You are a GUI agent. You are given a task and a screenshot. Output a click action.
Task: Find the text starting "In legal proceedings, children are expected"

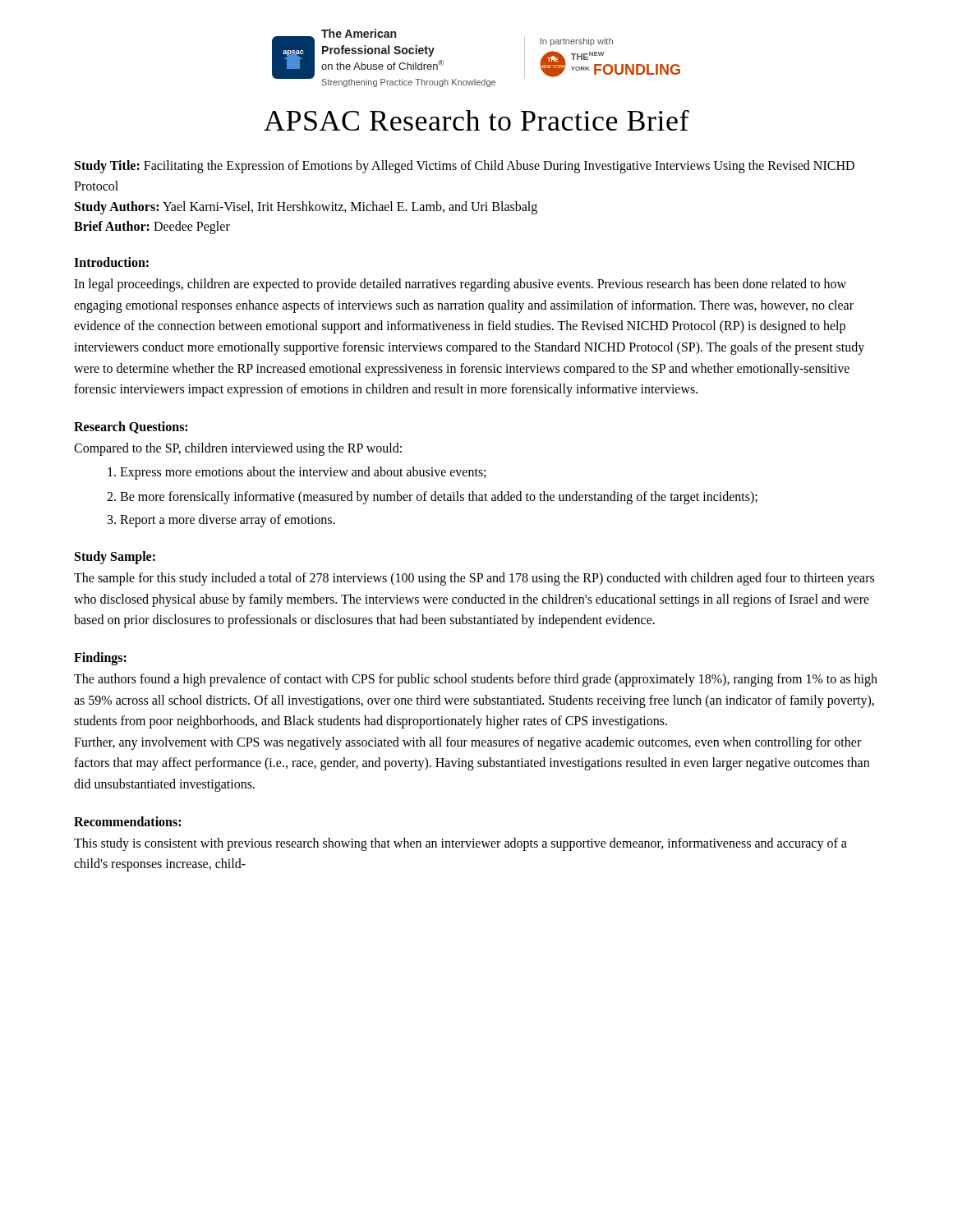coord(469,337)
